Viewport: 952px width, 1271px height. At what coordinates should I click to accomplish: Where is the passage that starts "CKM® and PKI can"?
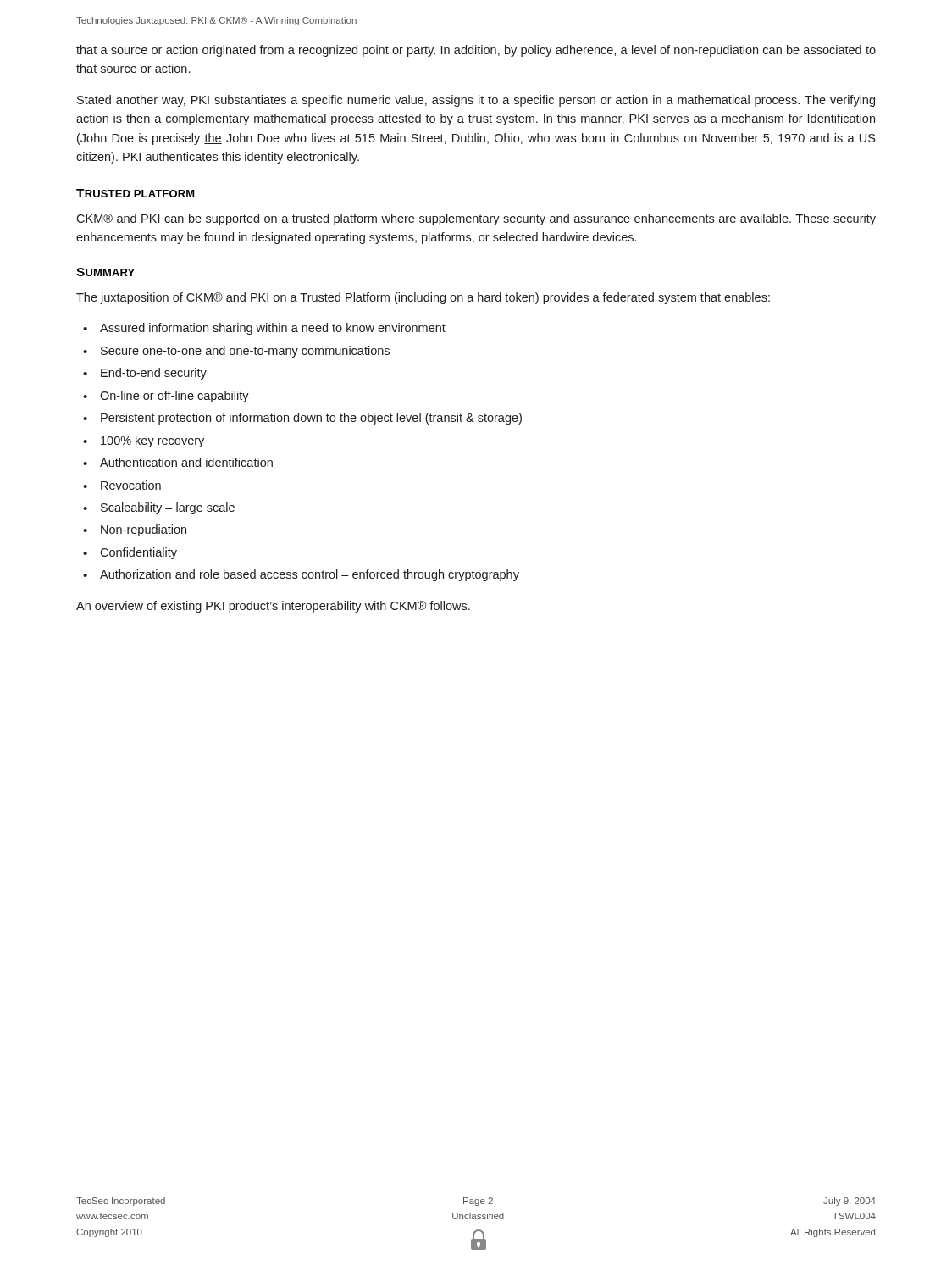pos(476,228)
